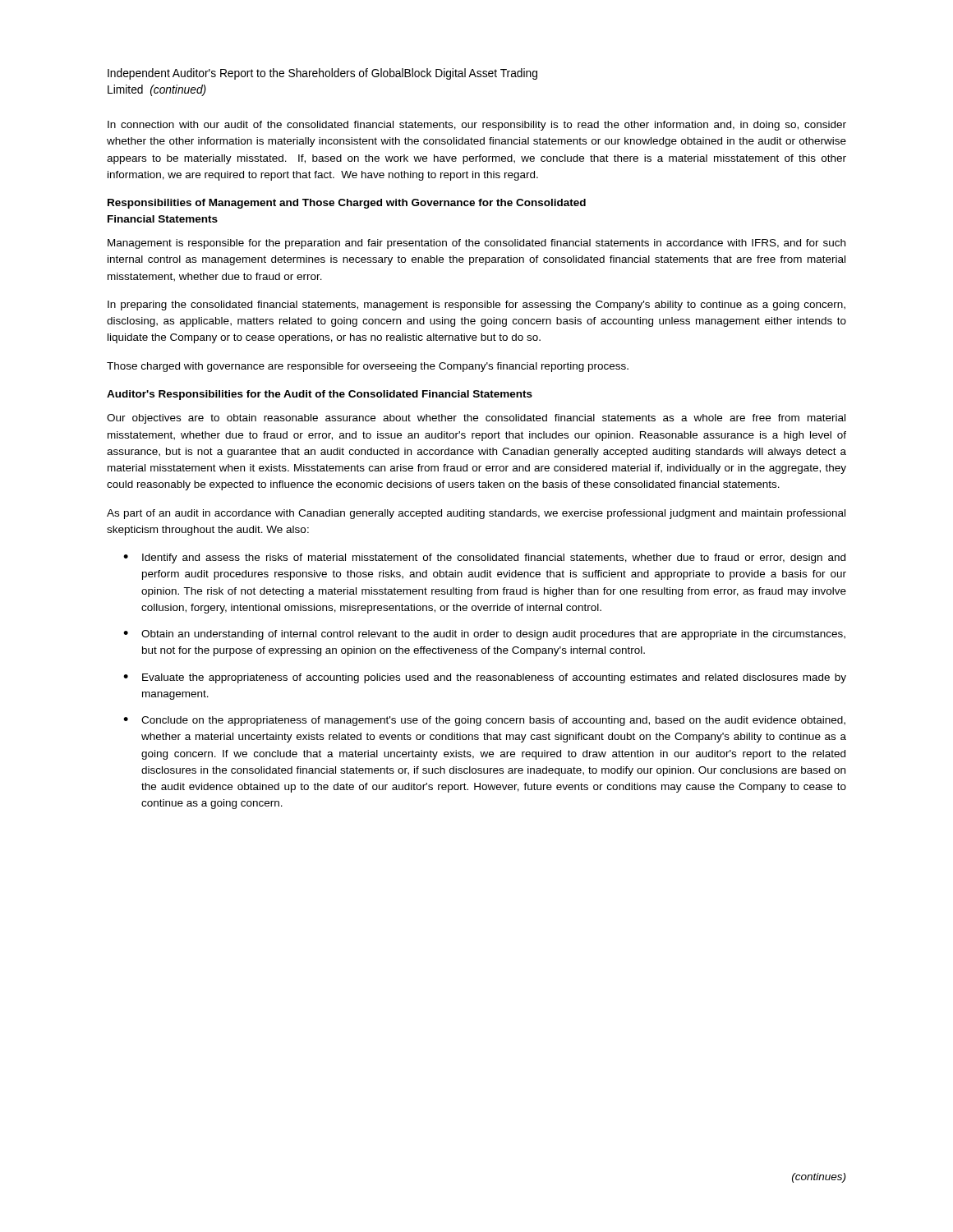Where is the section header that starts "Auditor's Responsibilities for the Audit of"?

coord(320,394)
